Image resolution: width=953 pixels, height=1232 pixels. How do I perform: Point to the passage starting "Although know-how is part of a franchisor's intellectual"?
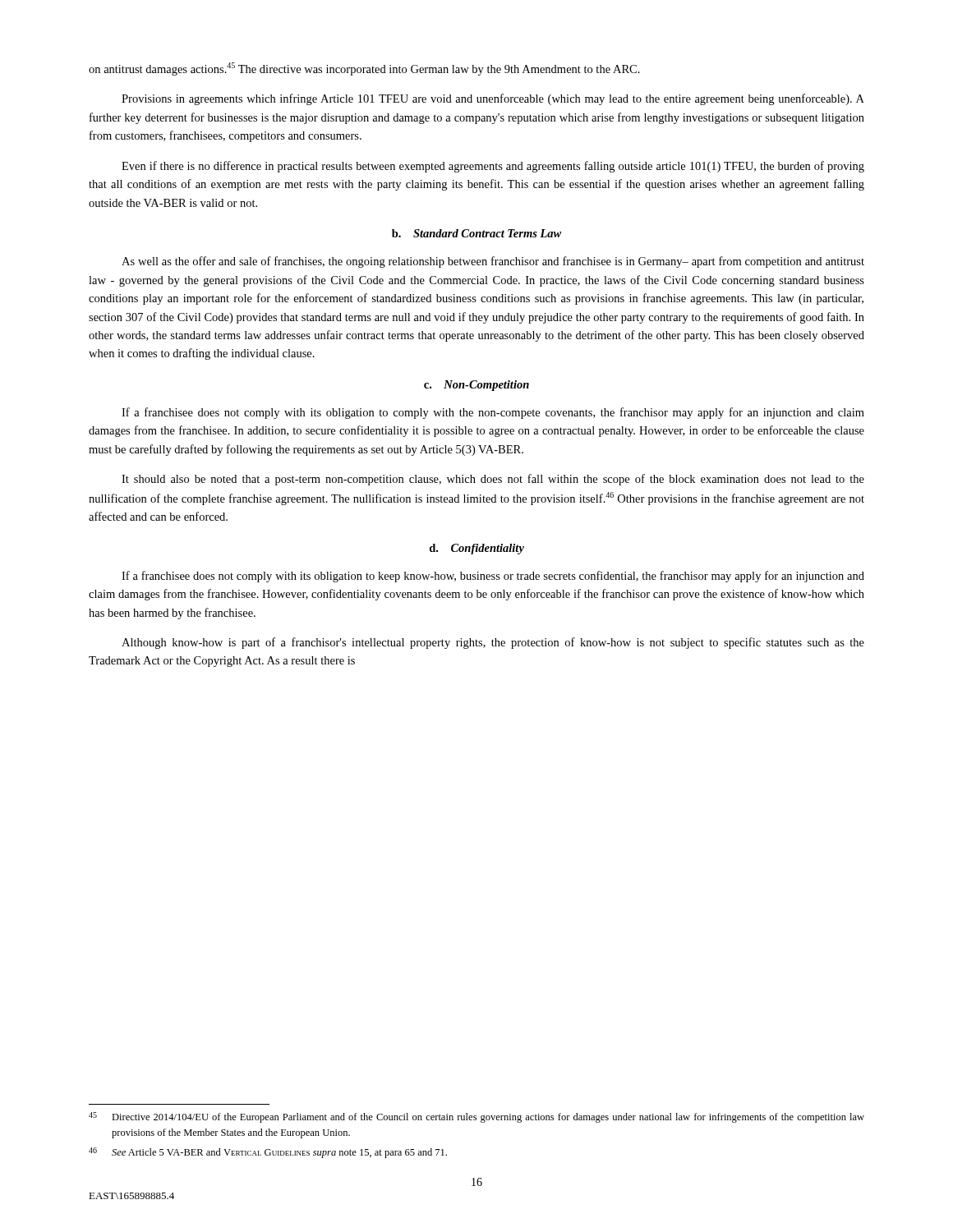click(x=476, y=652)
